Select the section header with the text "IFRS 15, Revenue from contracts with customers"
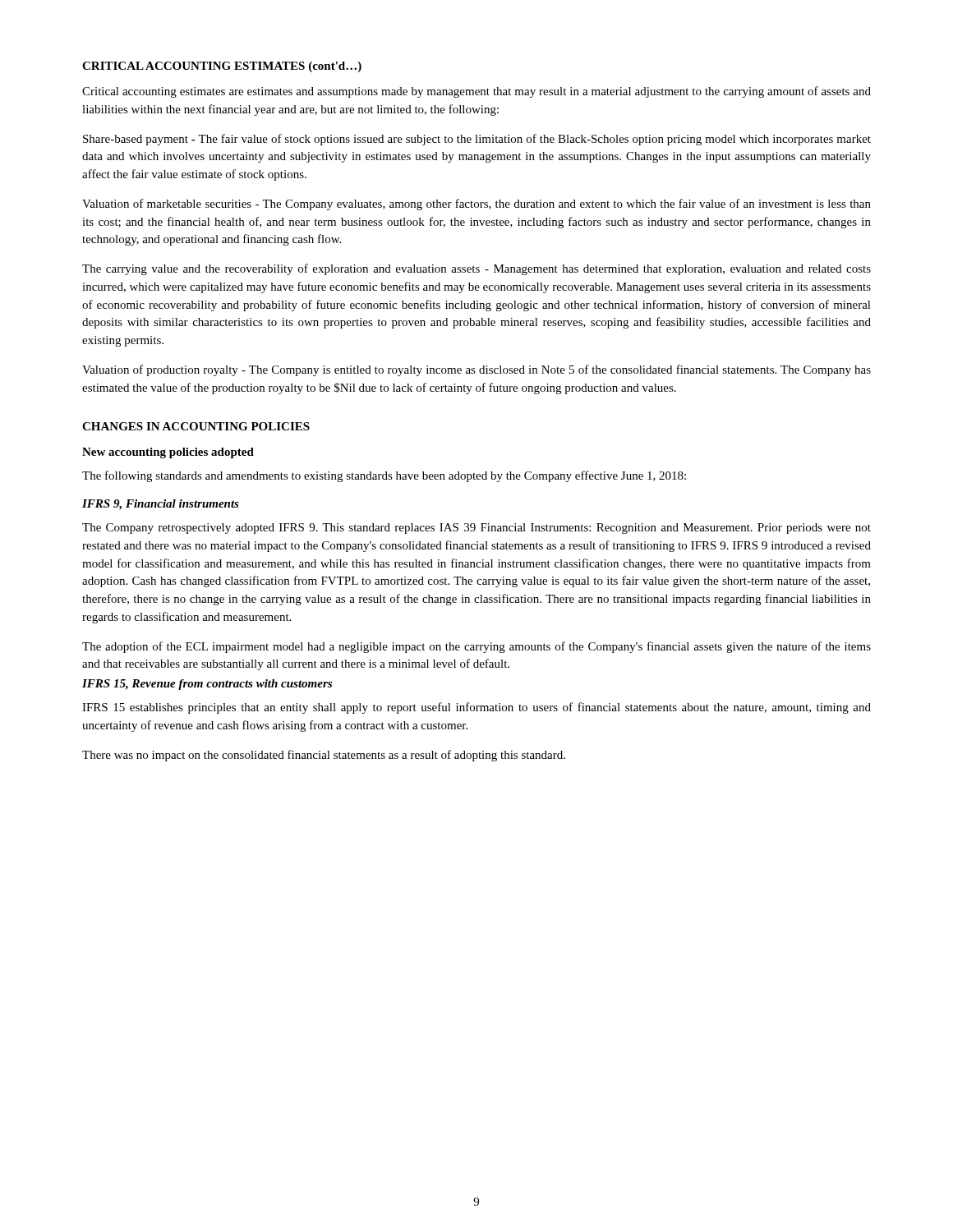Image resolution: width=953 pixels, height=1232 pixels. [x=207, y=683]
